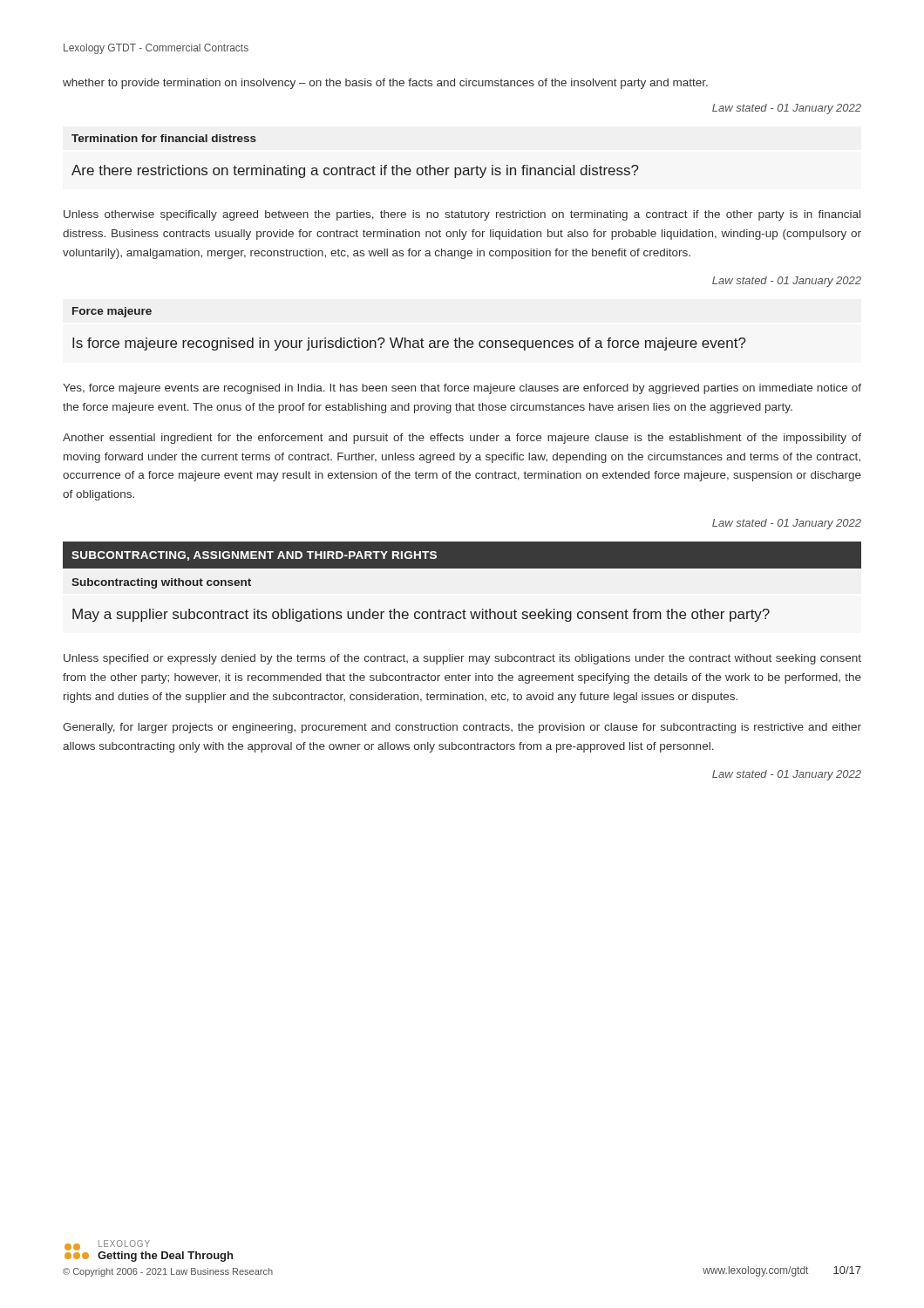924x1308 pixels.
Task: Click on the section header containing "Termination for financial distress"
Action: (164, 138)
